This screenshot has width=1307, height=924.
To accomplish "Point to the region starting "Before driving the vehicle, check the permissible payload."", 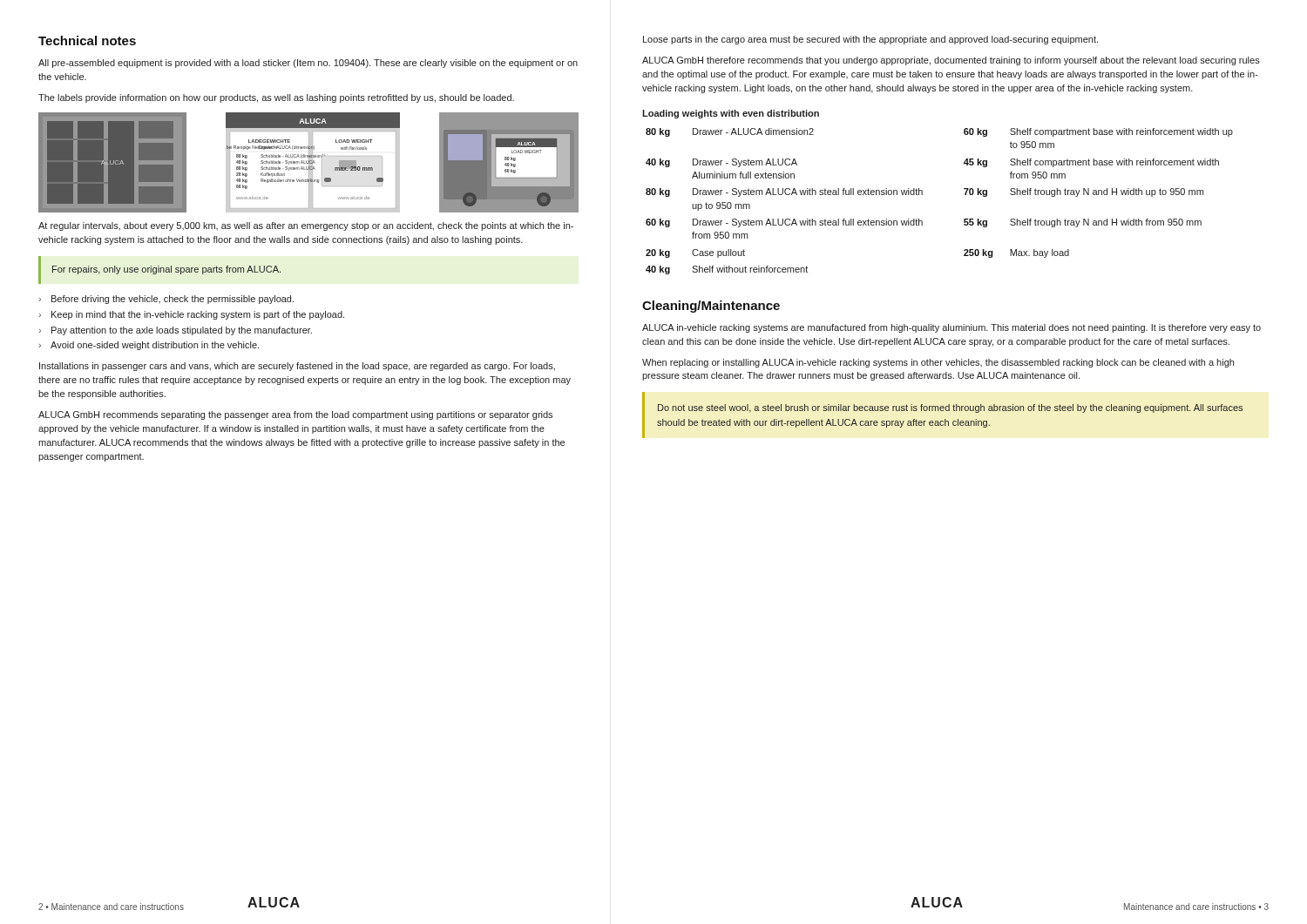I will pos(173,298).
